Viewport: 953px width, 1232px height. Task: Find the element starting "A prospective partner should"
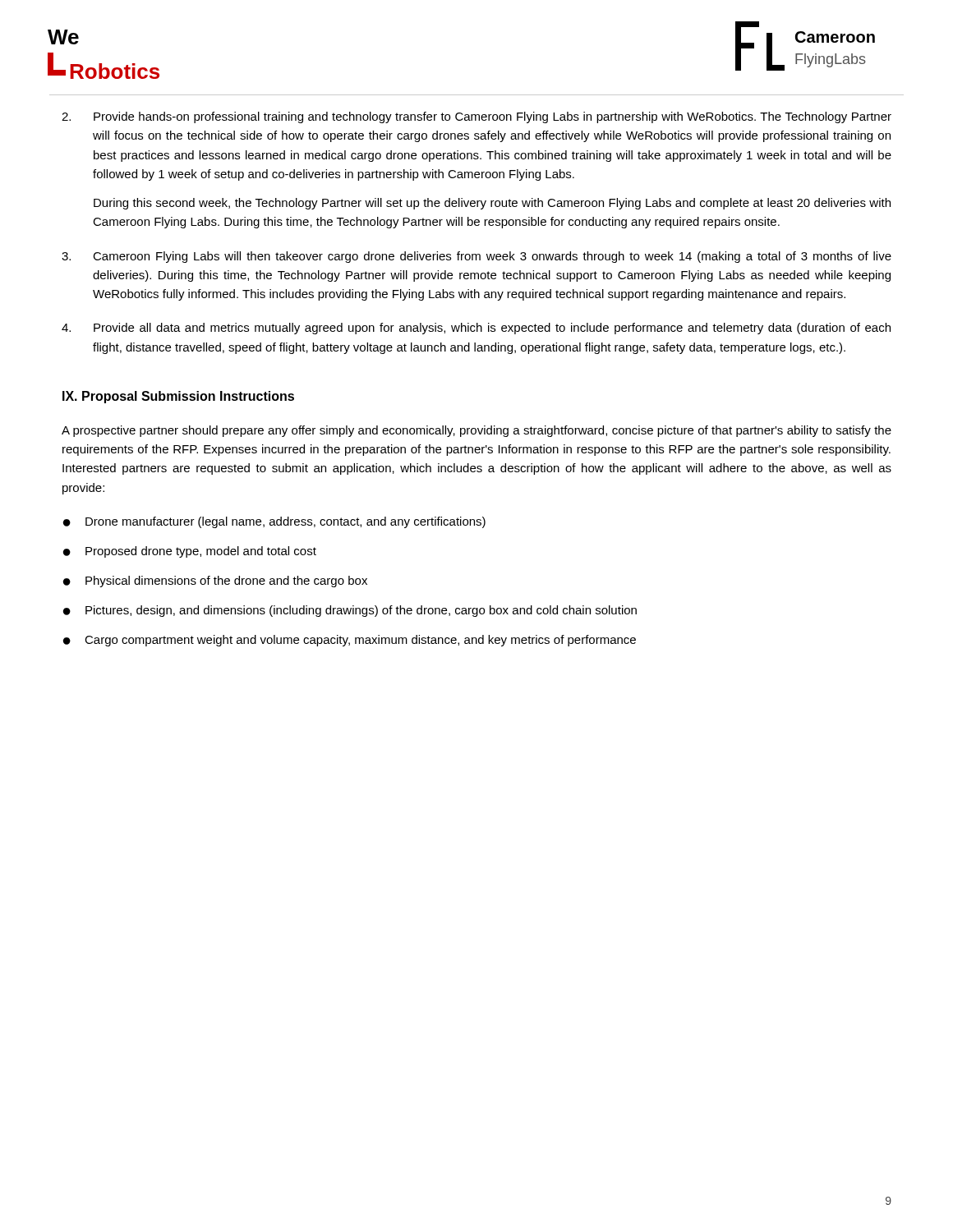pyautogui.click(x=476, y=458)
